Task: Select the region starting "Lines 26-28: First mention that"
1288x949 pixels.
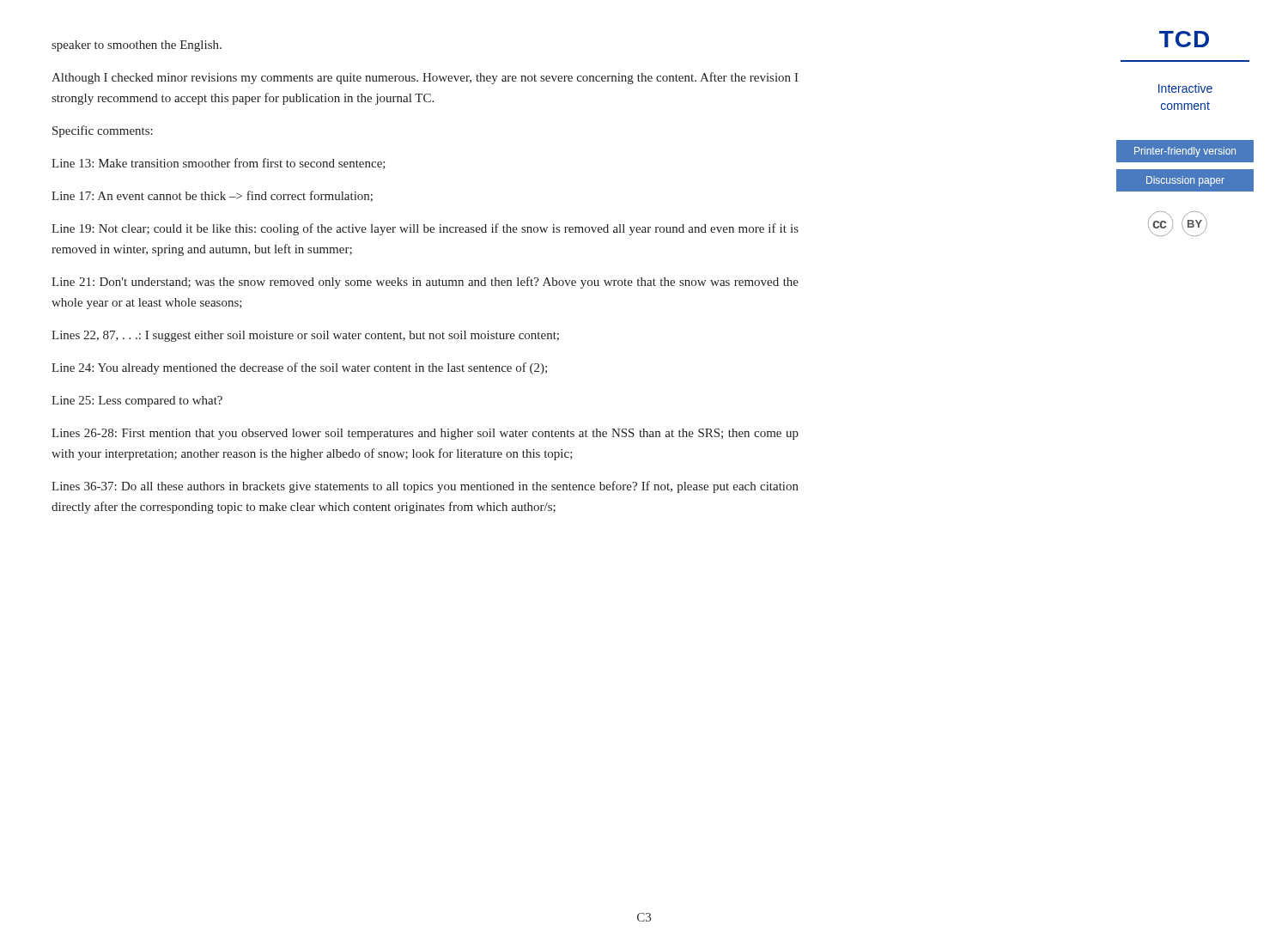Action: coord(425,443)
